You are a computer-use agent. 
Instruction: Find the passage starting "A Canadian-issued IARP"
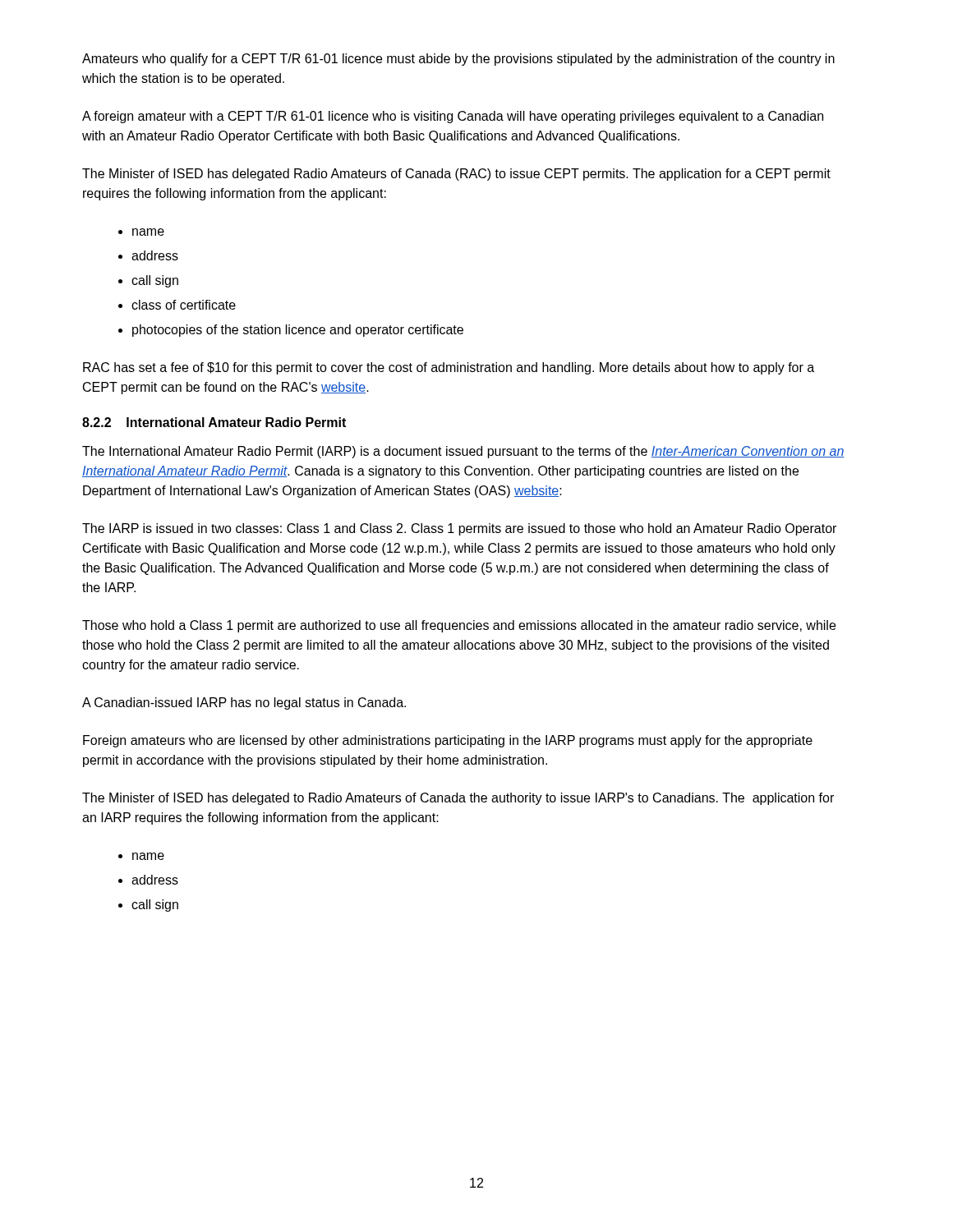pyautogui.click(x=245, y=703)
